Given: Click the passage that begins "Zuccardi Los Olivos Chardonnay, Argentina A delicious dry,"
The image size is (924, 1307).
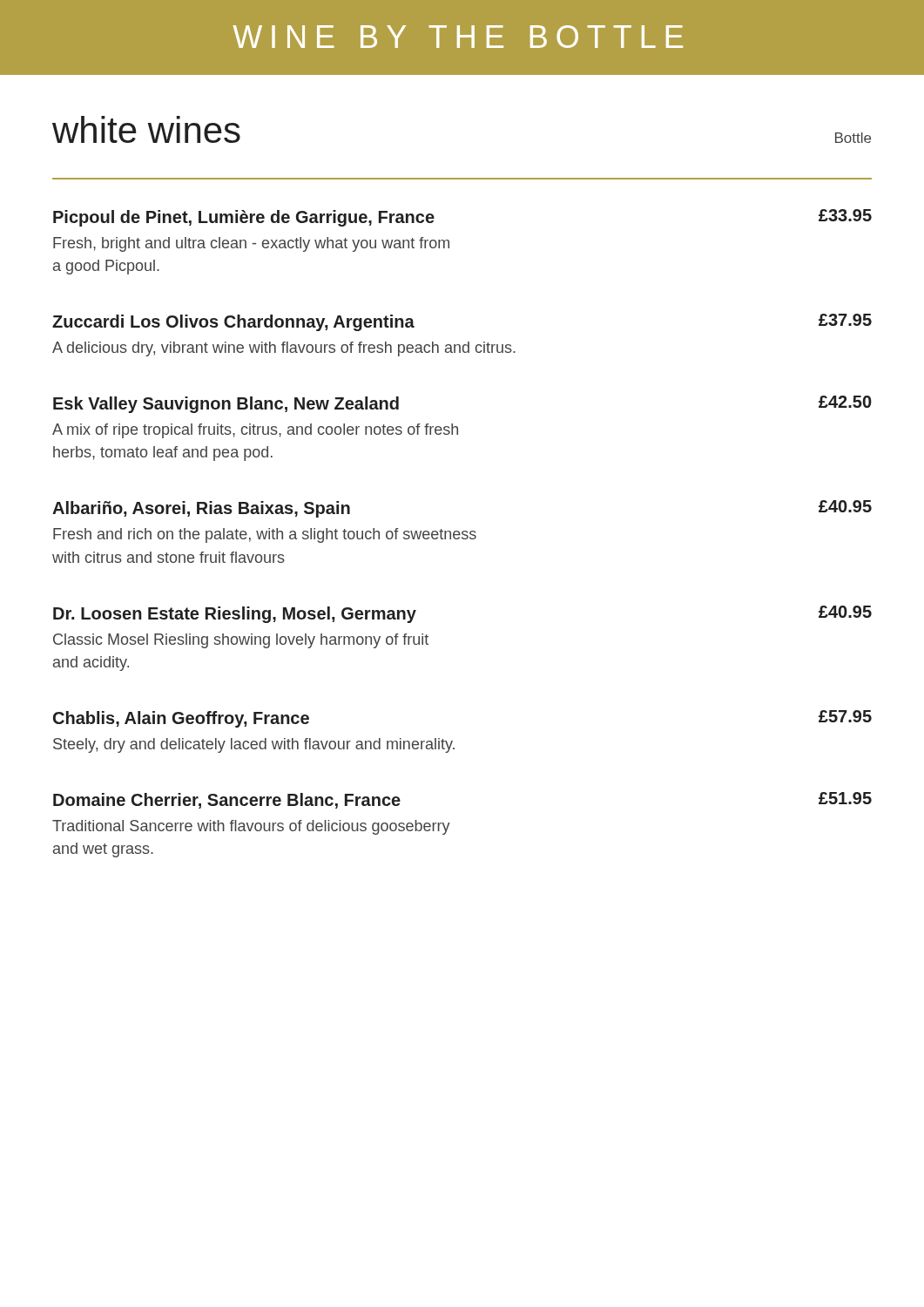Looking at the screenshot, I should tap(462, 335).
